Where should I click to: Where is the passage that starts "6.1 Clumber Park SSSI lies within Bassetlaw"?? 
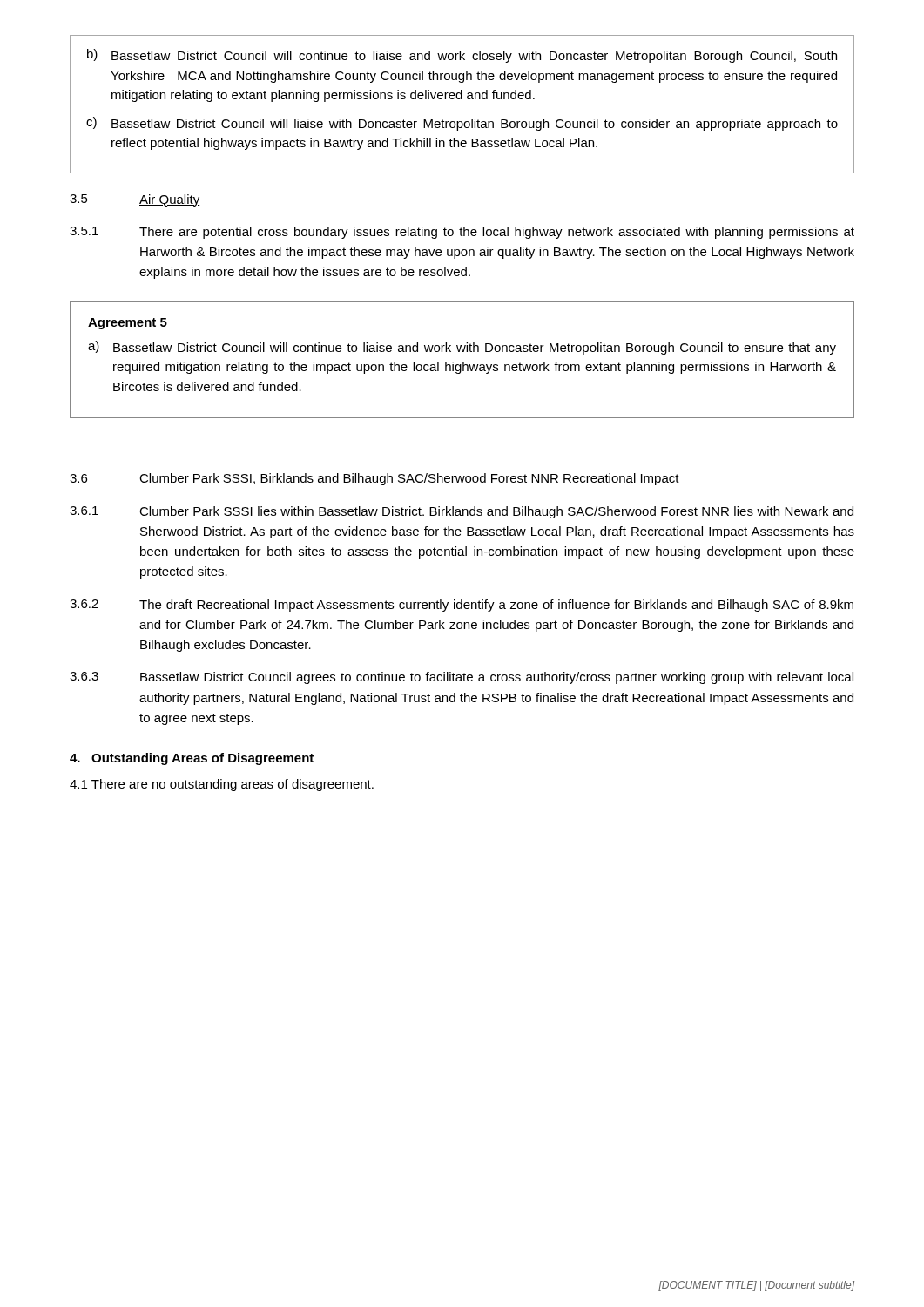click(462, 541)
